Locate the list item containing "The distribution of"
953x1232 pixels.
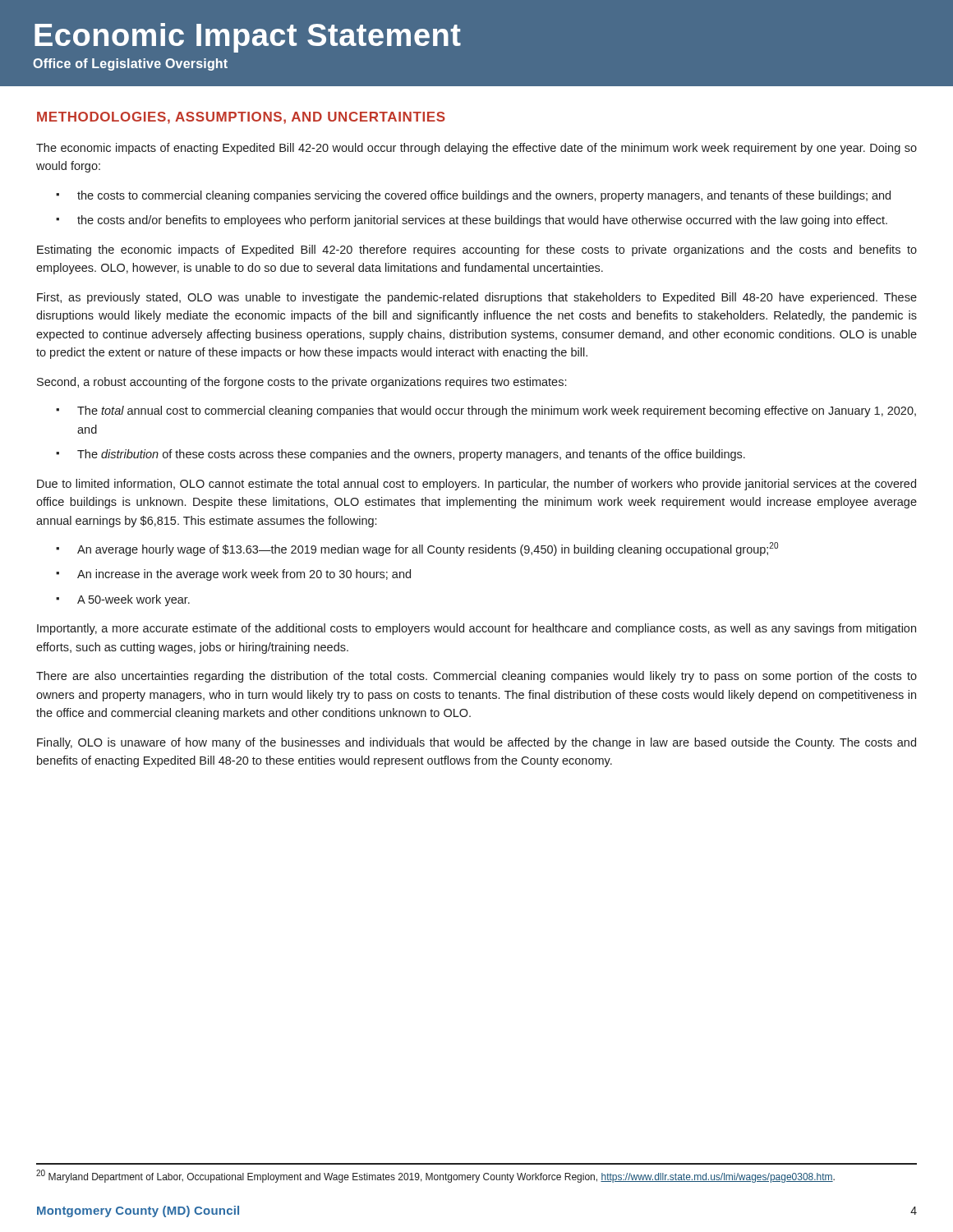point(476,454)
